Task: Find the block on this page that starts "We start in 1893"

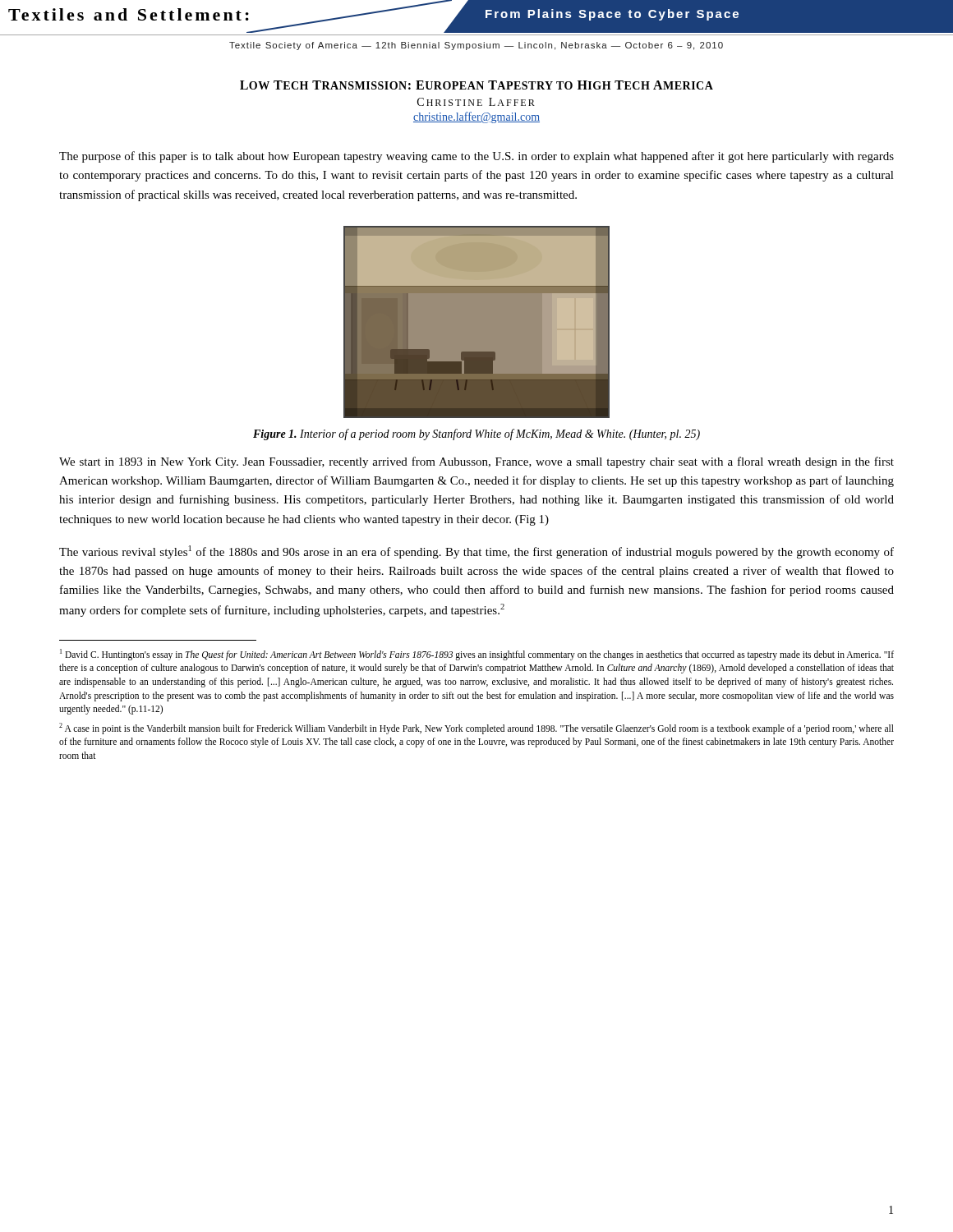Action: click(x=476, y=490)
